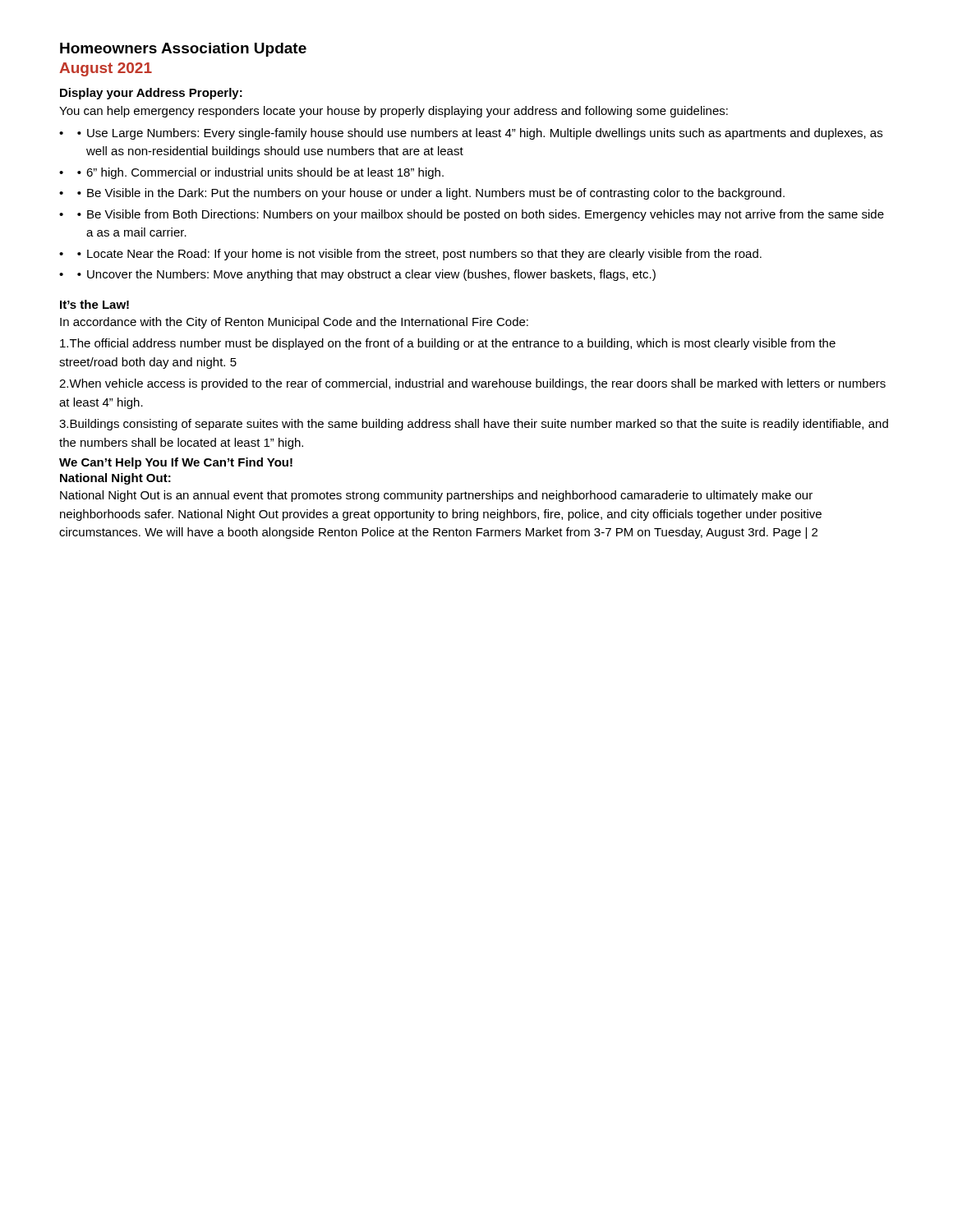Point to the element starting "• • 6” high. Commercial"
The image size is (953, 1232).
point(252,172)
